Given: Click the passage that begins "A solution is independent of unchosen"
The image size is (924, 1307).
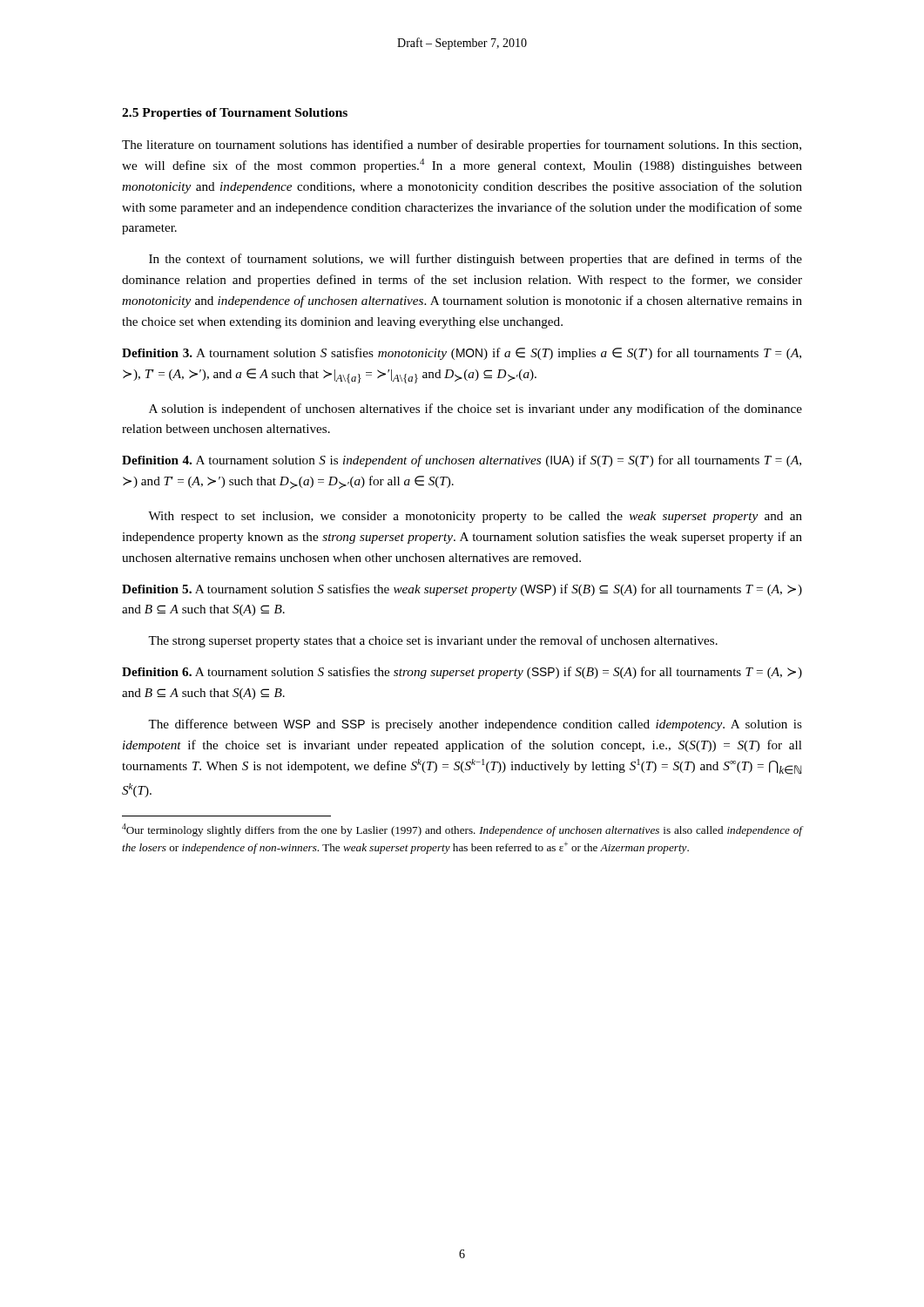Looking at the screenshot, I should click(x=462, y=418).
